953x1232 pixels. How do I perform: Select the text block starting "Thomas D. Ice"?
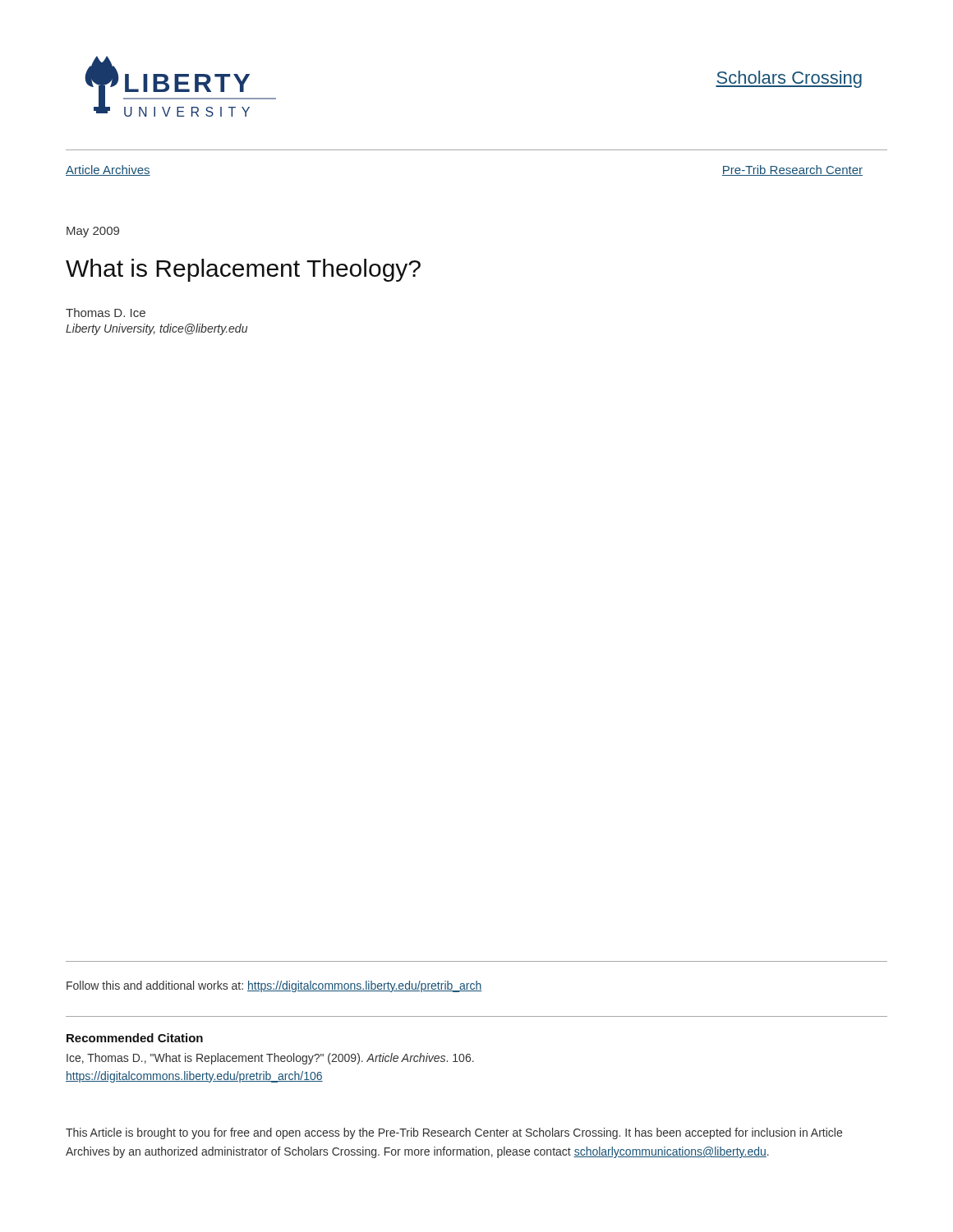(106, 312)
